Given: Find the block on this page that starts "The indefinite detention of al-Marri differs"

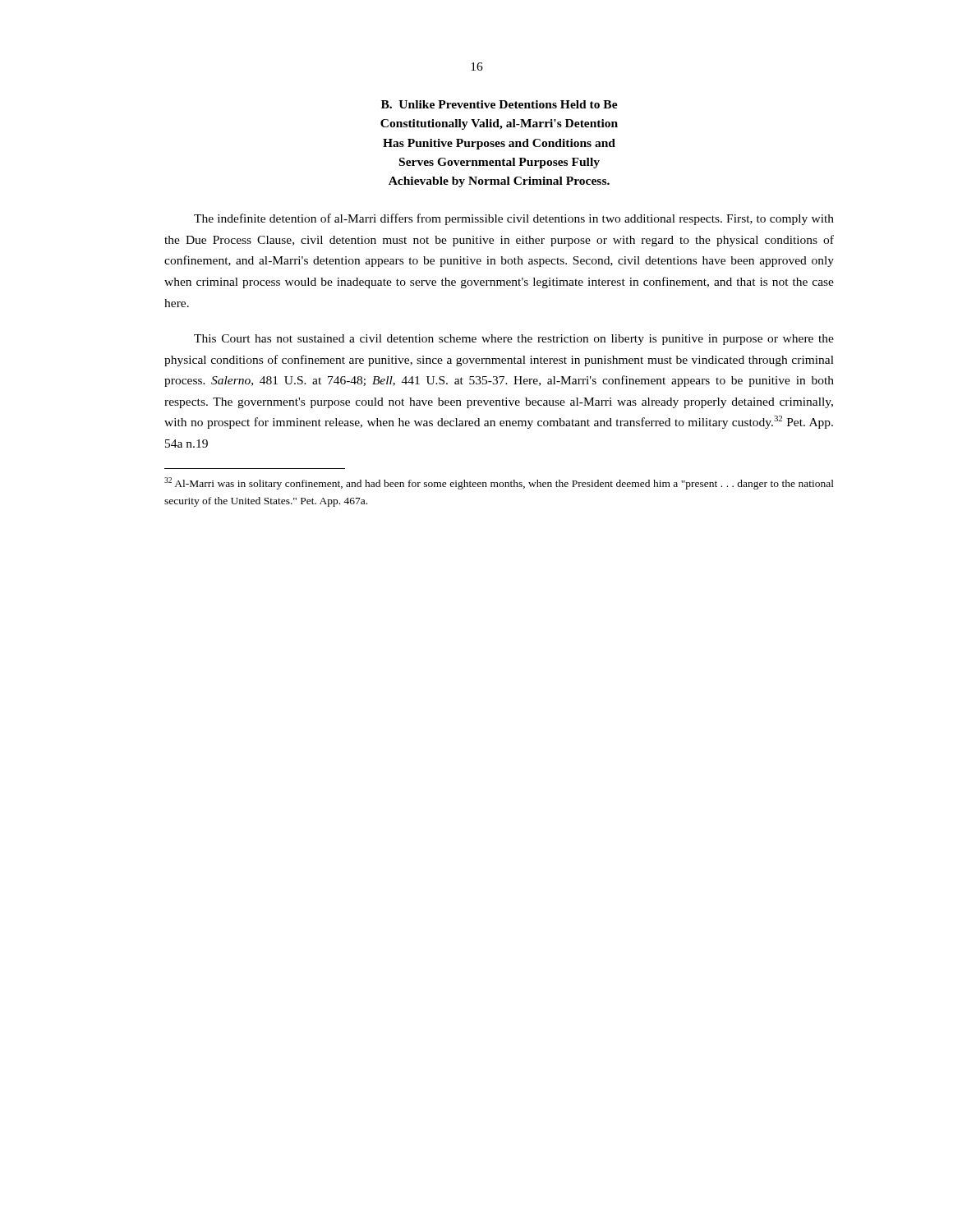Looking at the screenshot, I should [x=499, y=260].
